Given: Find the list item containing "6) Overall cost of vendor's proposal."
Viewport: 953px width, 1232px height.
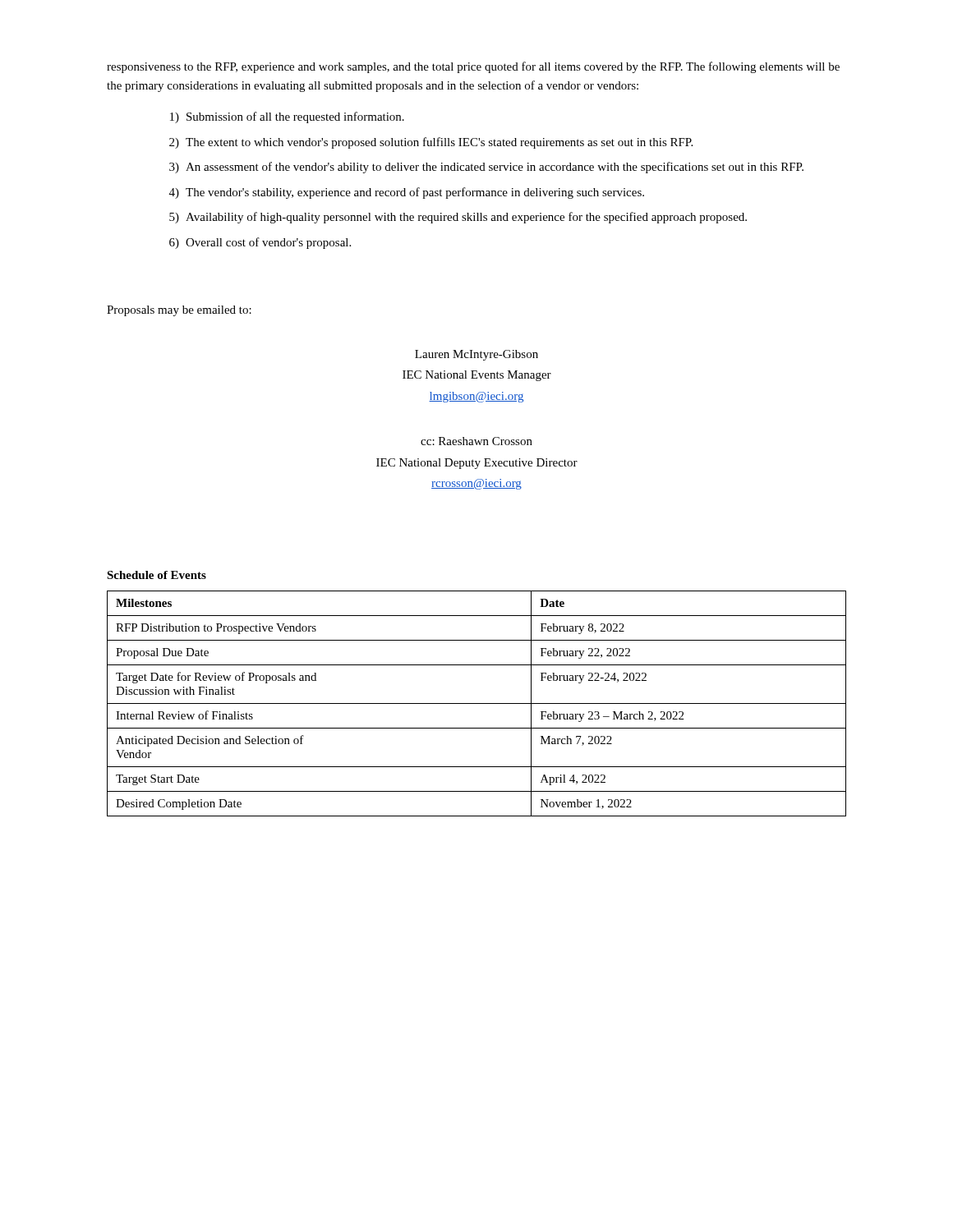Looking at the screenshot, I should [x=260, y=243].
